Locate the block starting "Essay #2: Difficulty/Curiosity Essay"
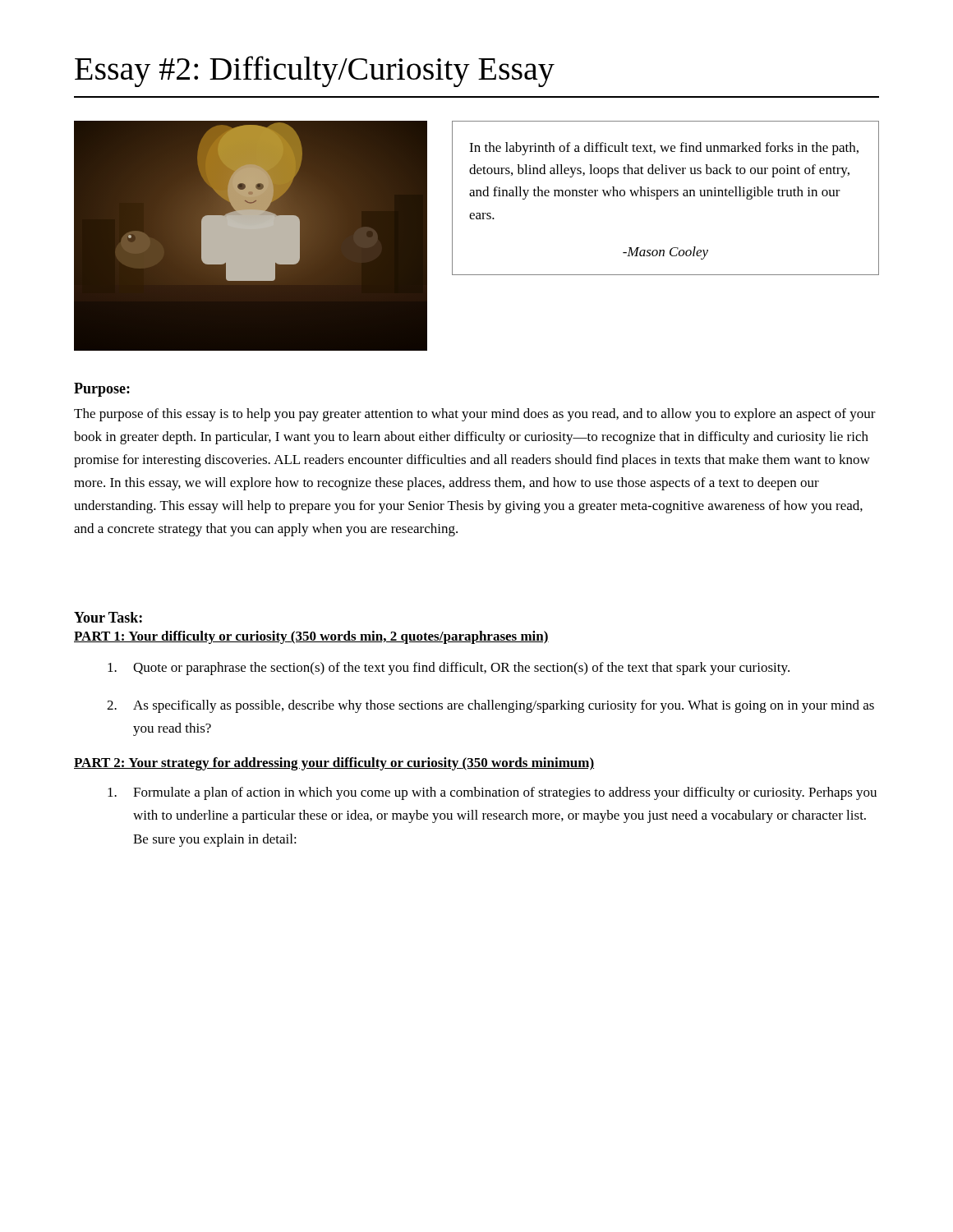Viewport: 953px width, 1232px height. [476, 69]
